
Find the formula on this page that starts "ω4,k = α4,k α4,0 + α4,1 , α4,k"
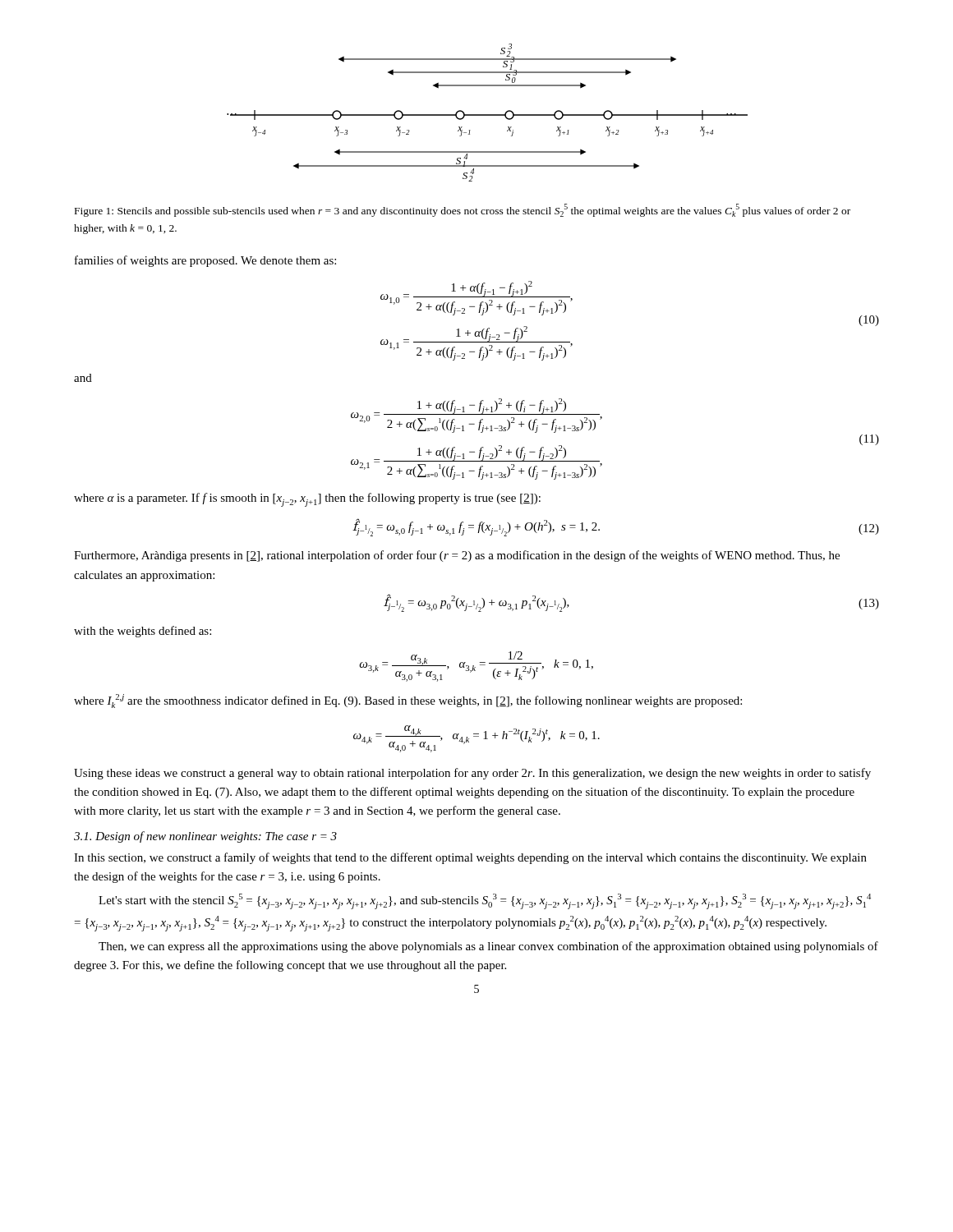click(x=476, y=736)
